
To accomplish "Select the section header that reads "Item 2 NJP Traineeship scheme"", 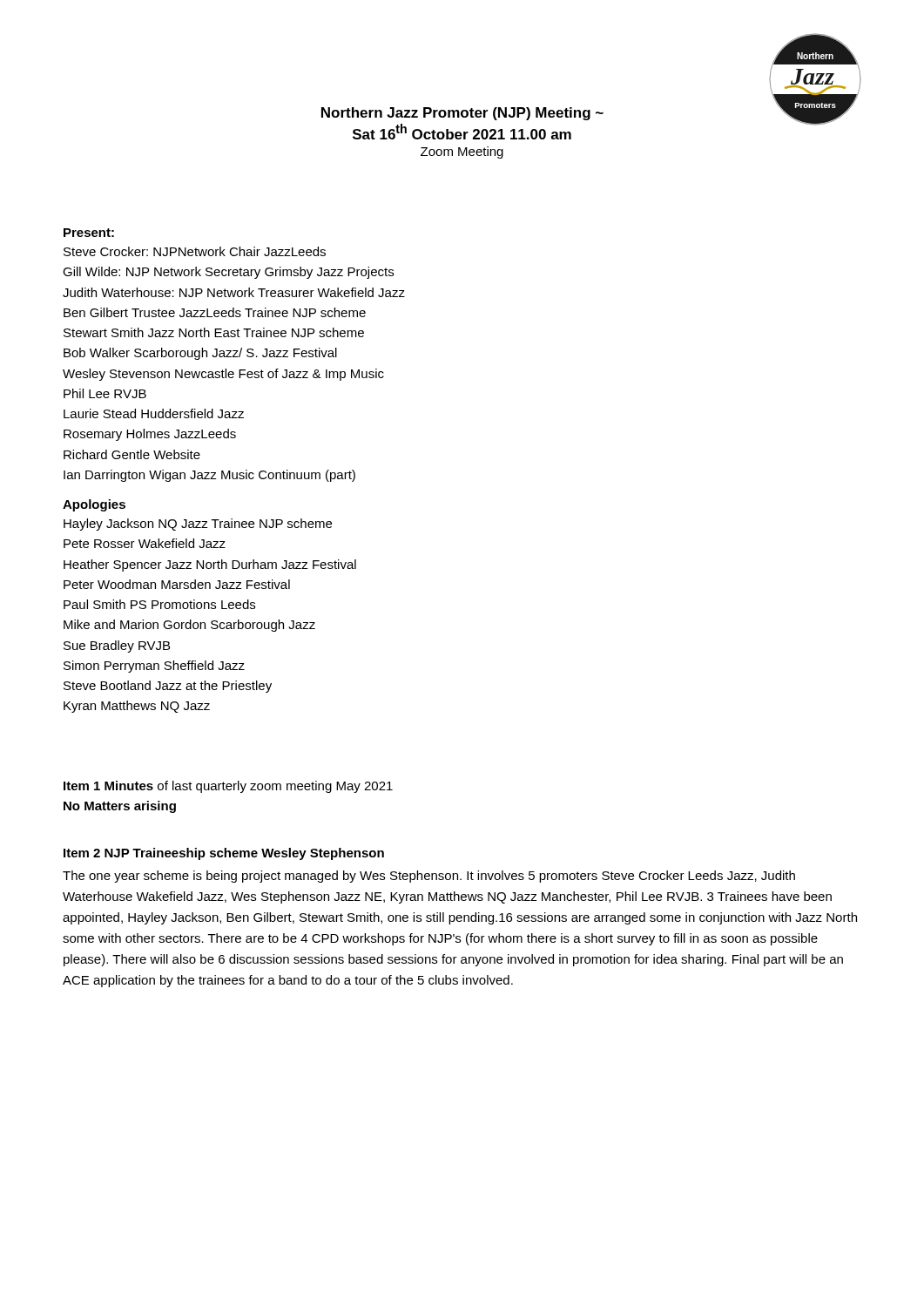I will click(x=224, y=853).
